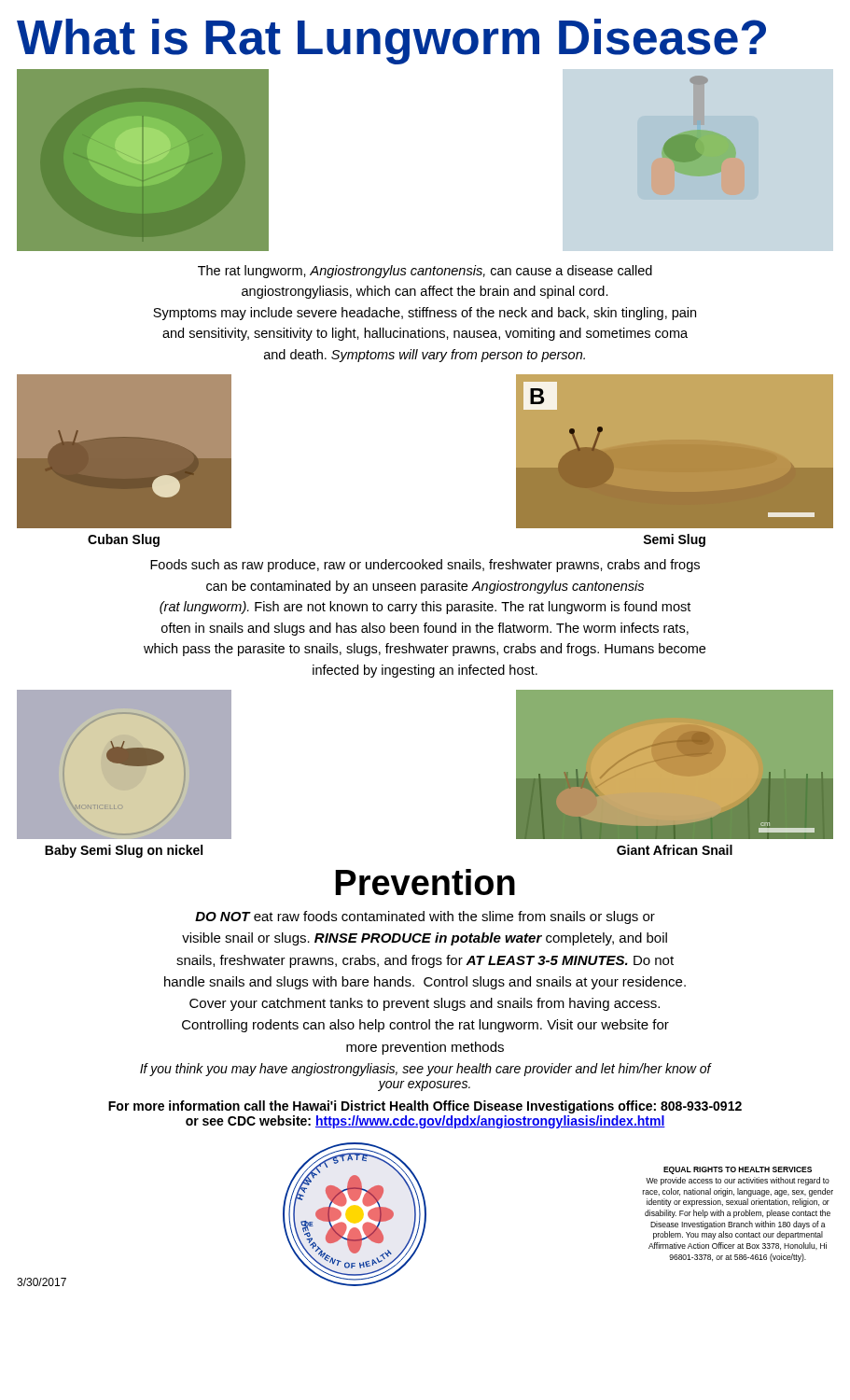
Task: Click the section header
Action: tap(425, 883)
